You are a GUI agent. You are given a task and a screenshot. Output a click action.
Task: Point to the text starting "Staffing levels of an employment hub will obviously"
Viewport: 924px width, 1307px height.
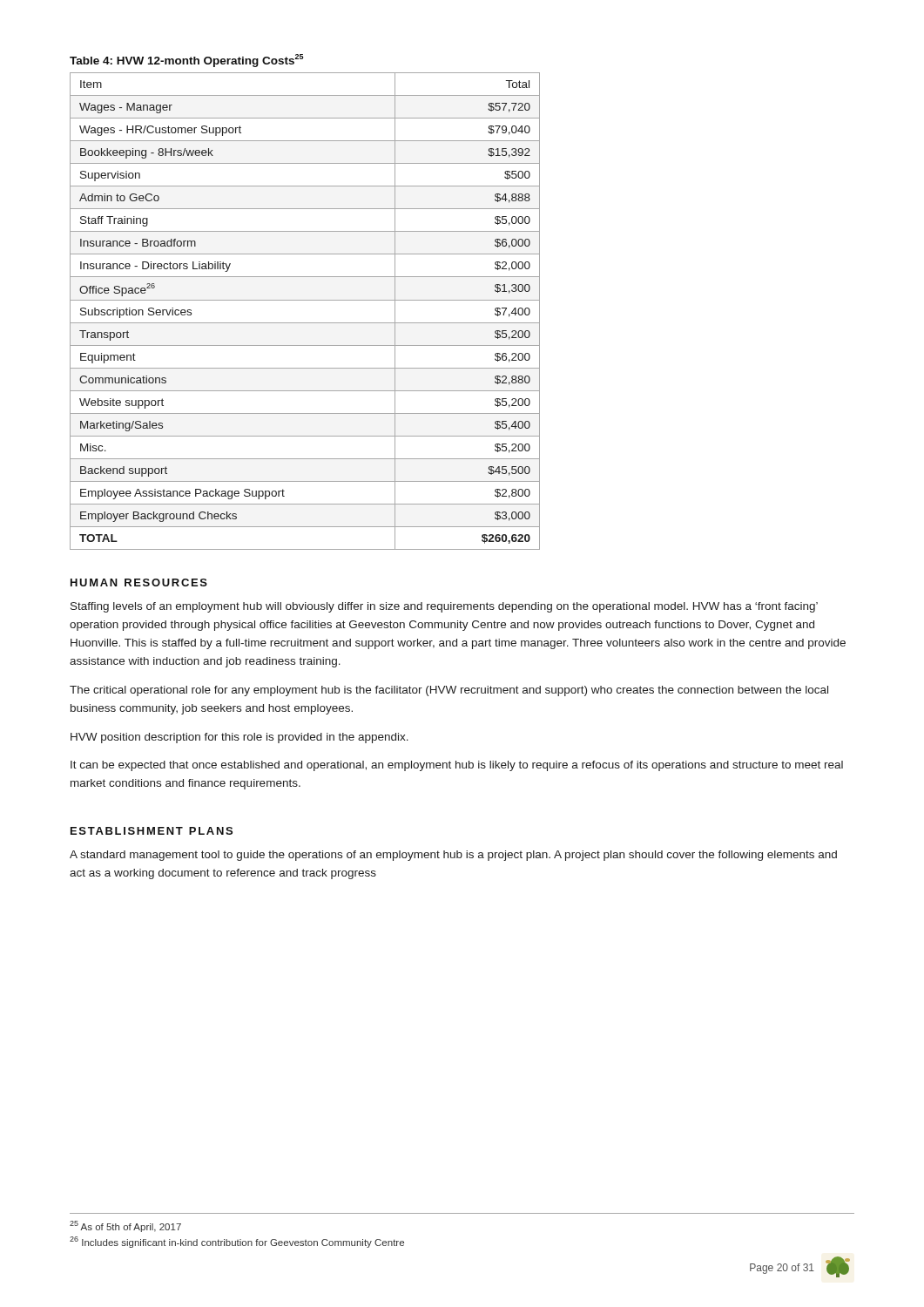pos(458,633)
